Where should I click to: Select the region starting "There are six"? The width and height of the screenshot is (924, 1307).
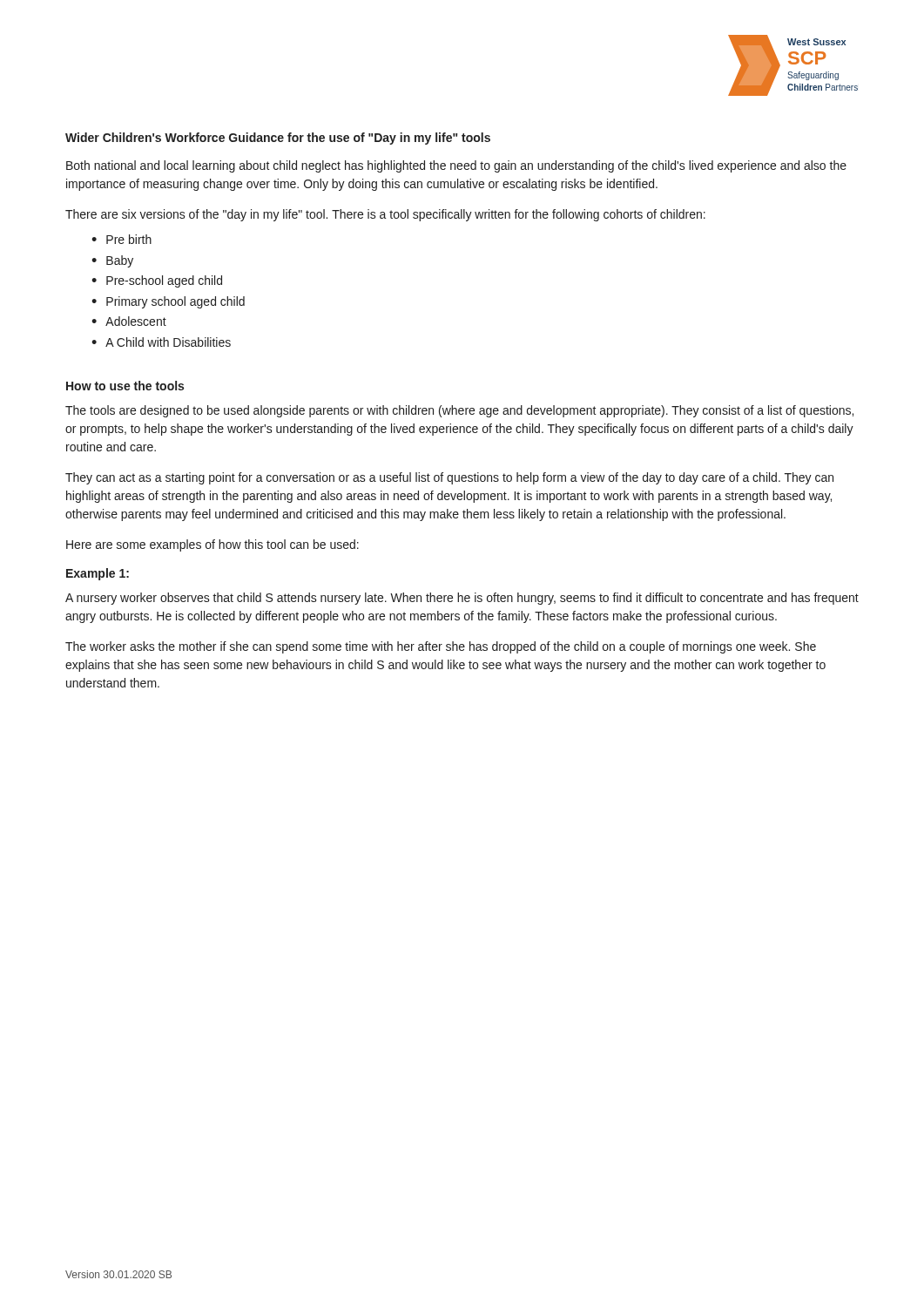tap(386, 214)
